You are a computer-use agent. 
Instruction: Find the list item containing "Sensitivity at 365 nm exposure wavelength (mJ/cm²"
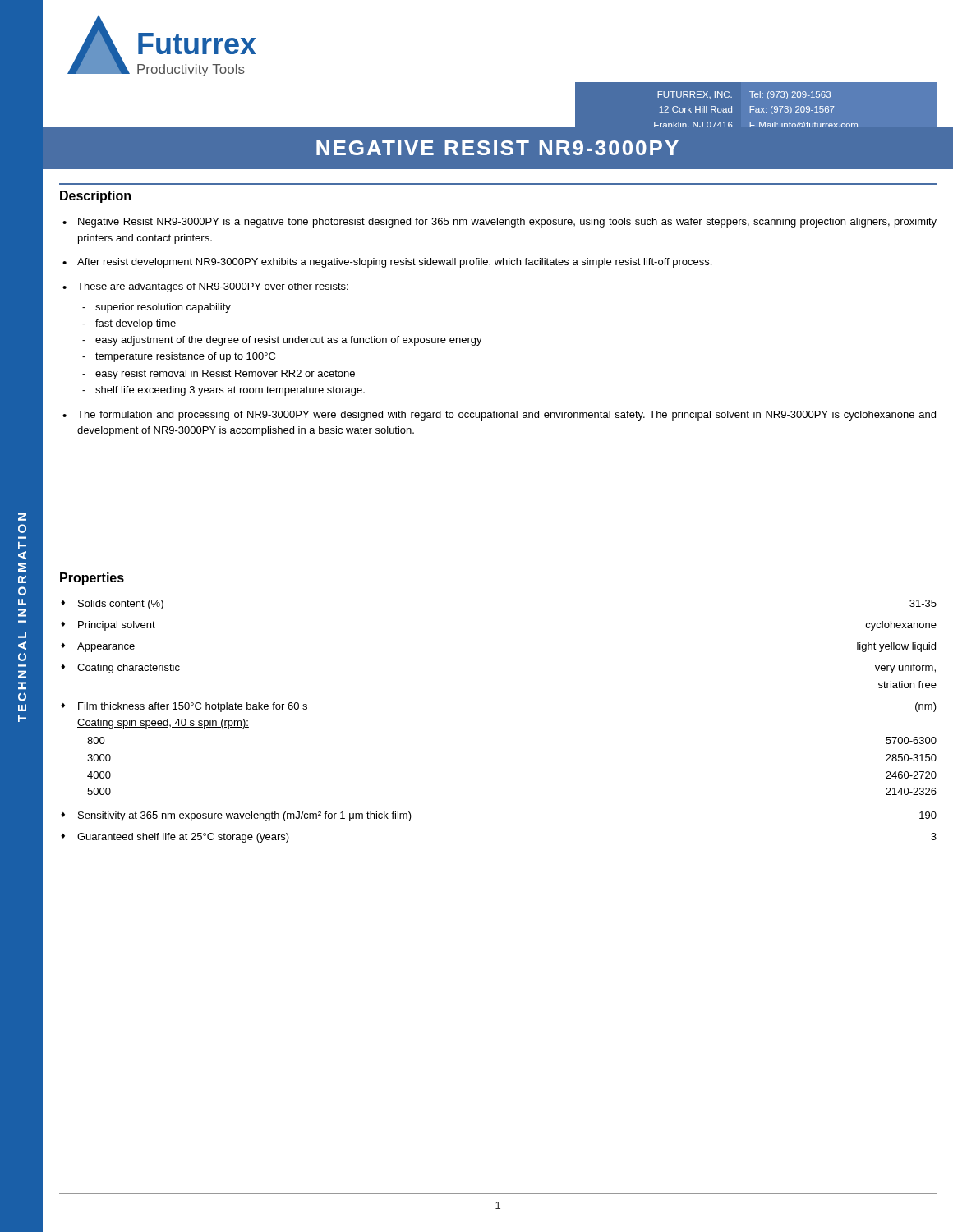pos(238,816)
